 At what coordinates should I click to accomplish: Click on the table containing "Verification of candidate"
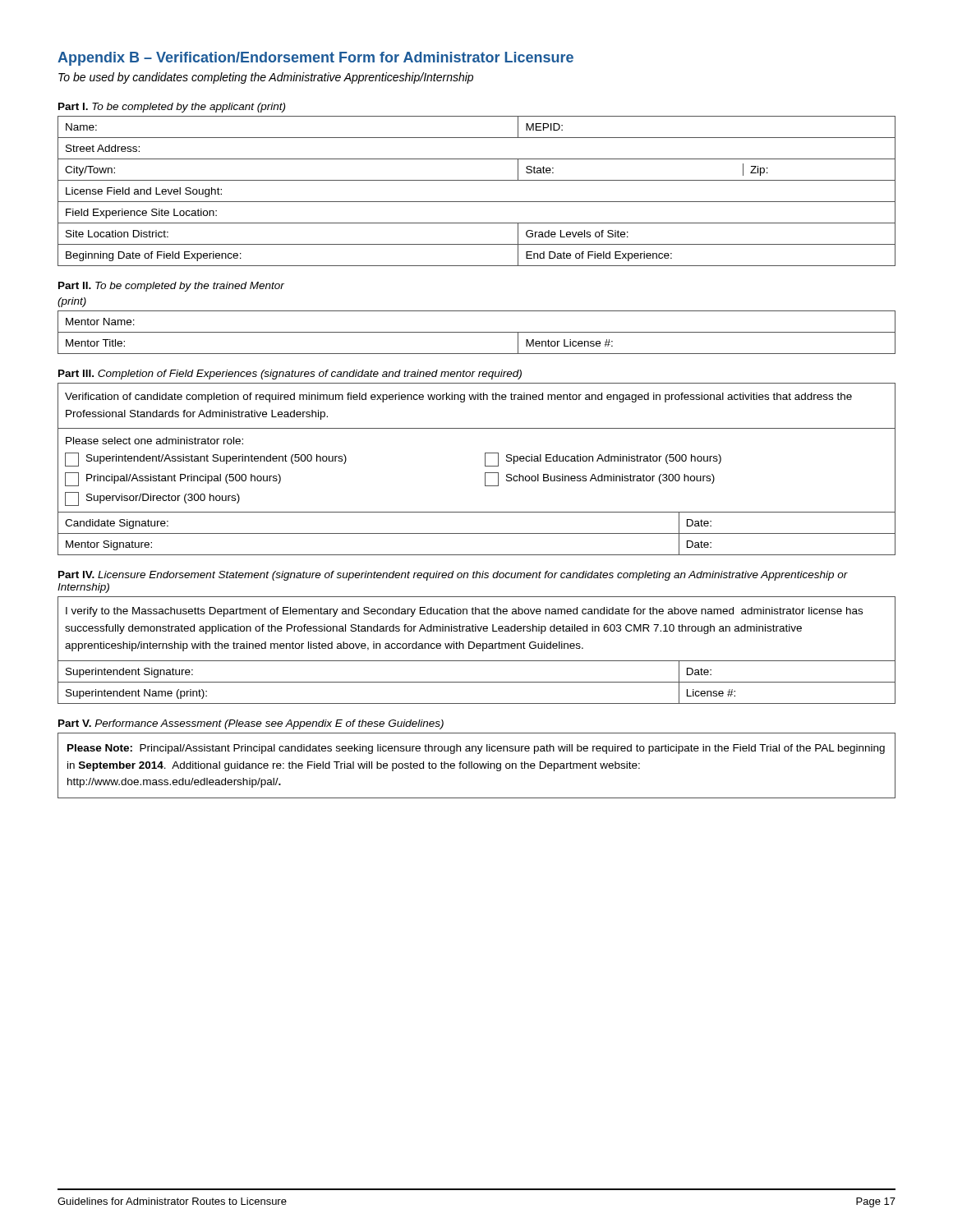[476, 469]
